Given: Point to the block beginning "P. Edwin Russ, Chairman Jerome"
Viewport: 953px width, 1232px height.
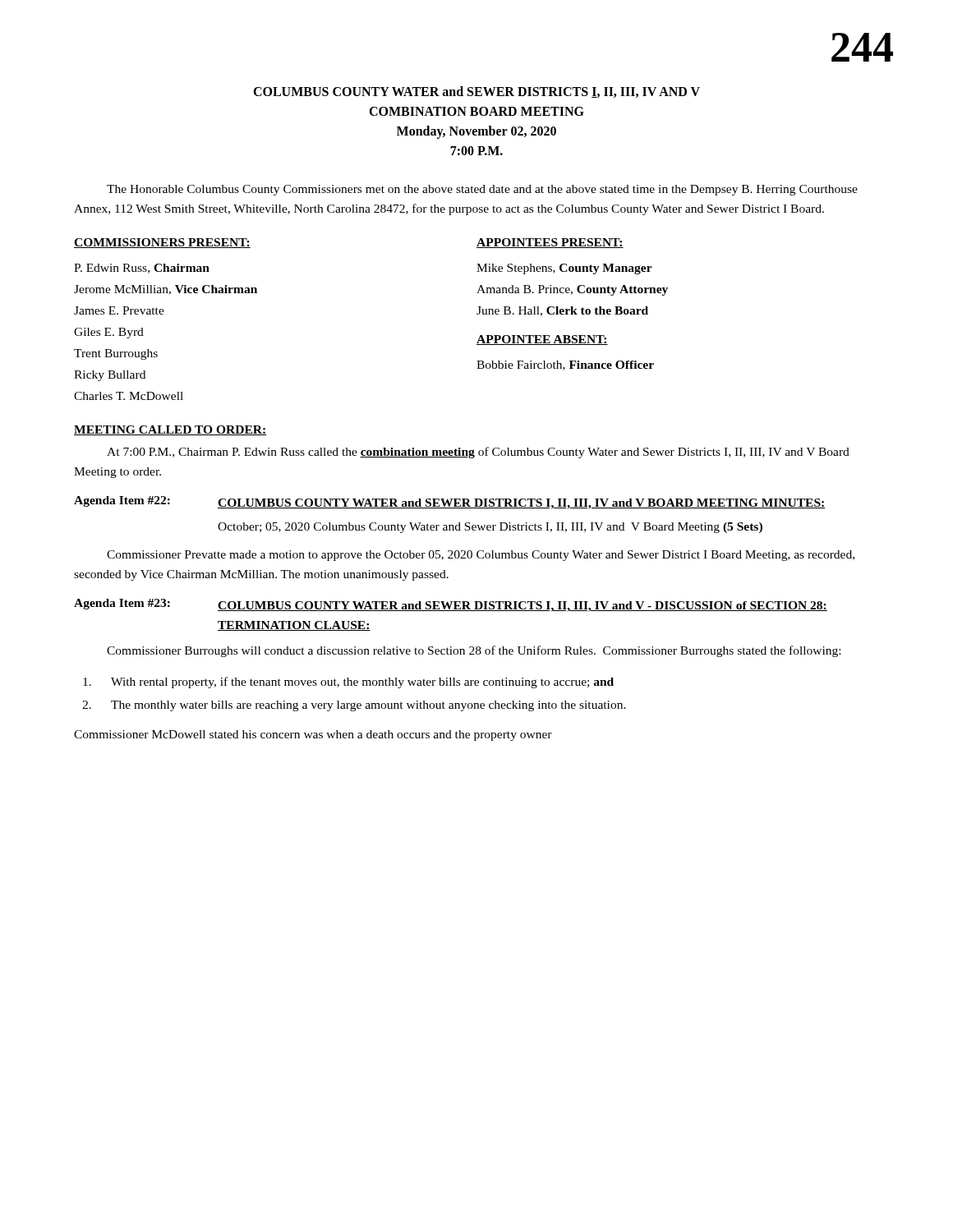Looking at the screenshot, I should point(142,269).
